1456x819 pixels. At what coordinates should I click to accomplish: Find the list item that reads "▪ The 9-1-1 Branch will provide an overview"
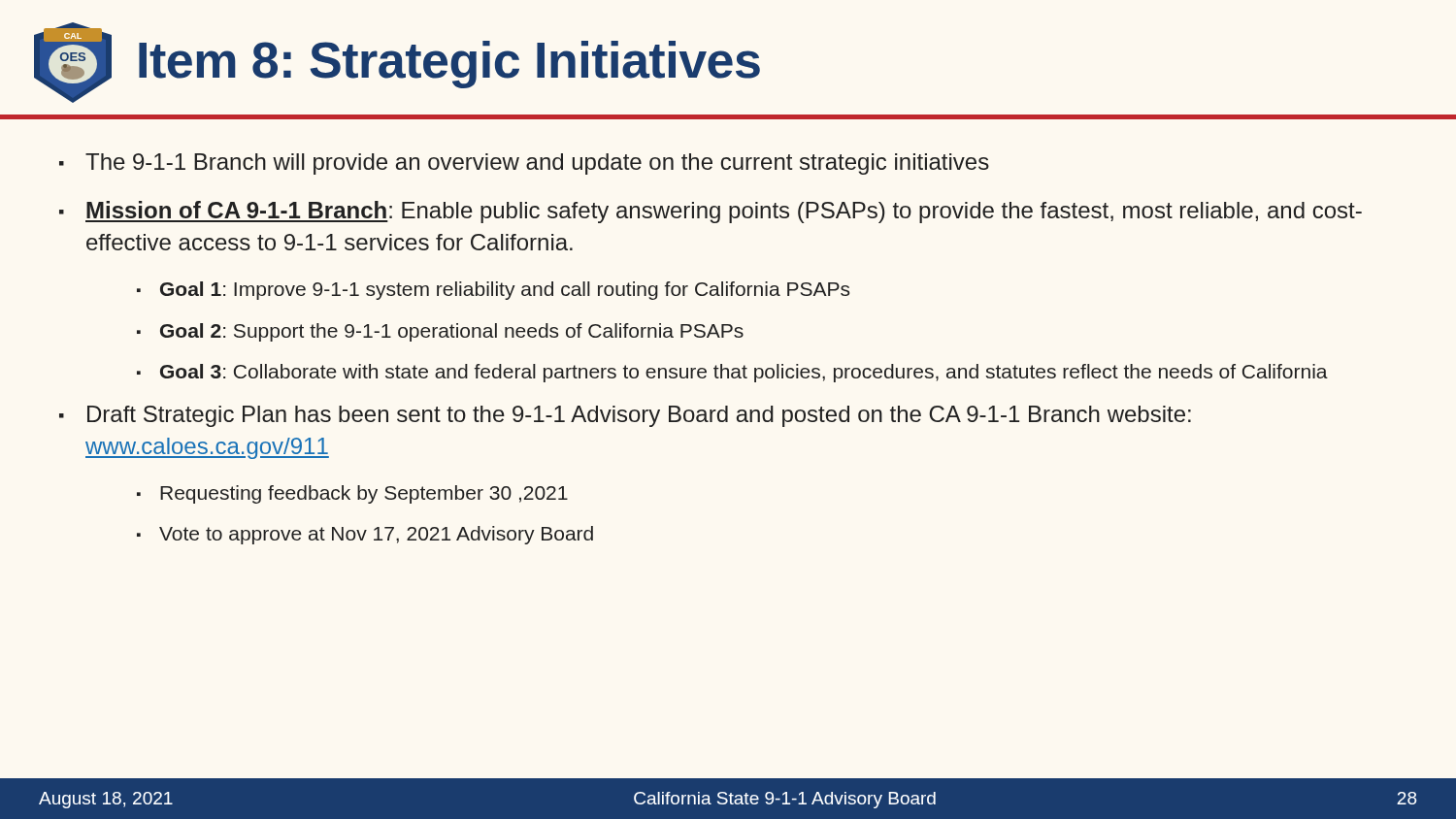coord(718,162)
